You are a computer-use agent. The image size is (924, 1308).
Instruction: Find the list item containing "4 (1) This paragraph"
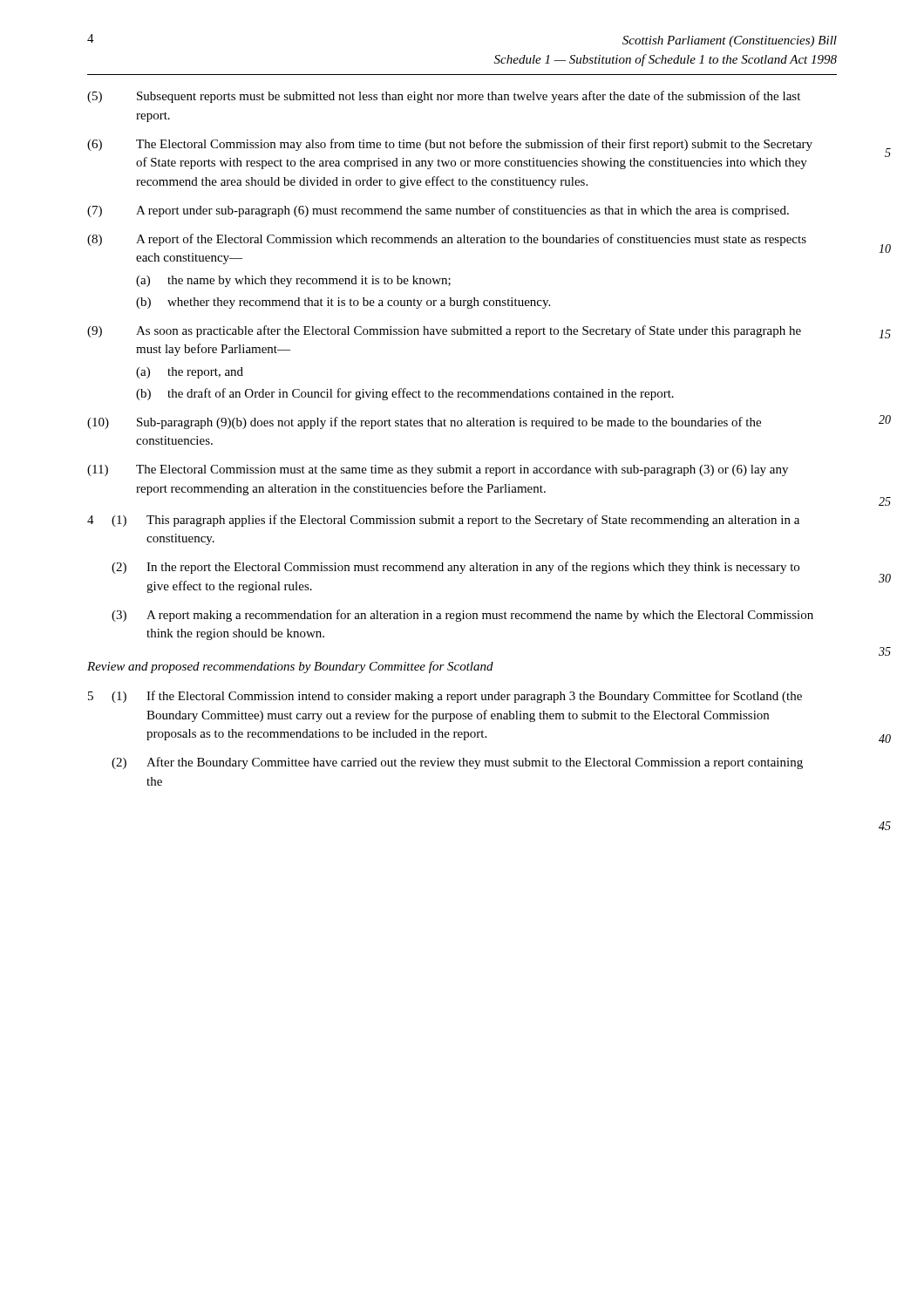tap(453, 529)
